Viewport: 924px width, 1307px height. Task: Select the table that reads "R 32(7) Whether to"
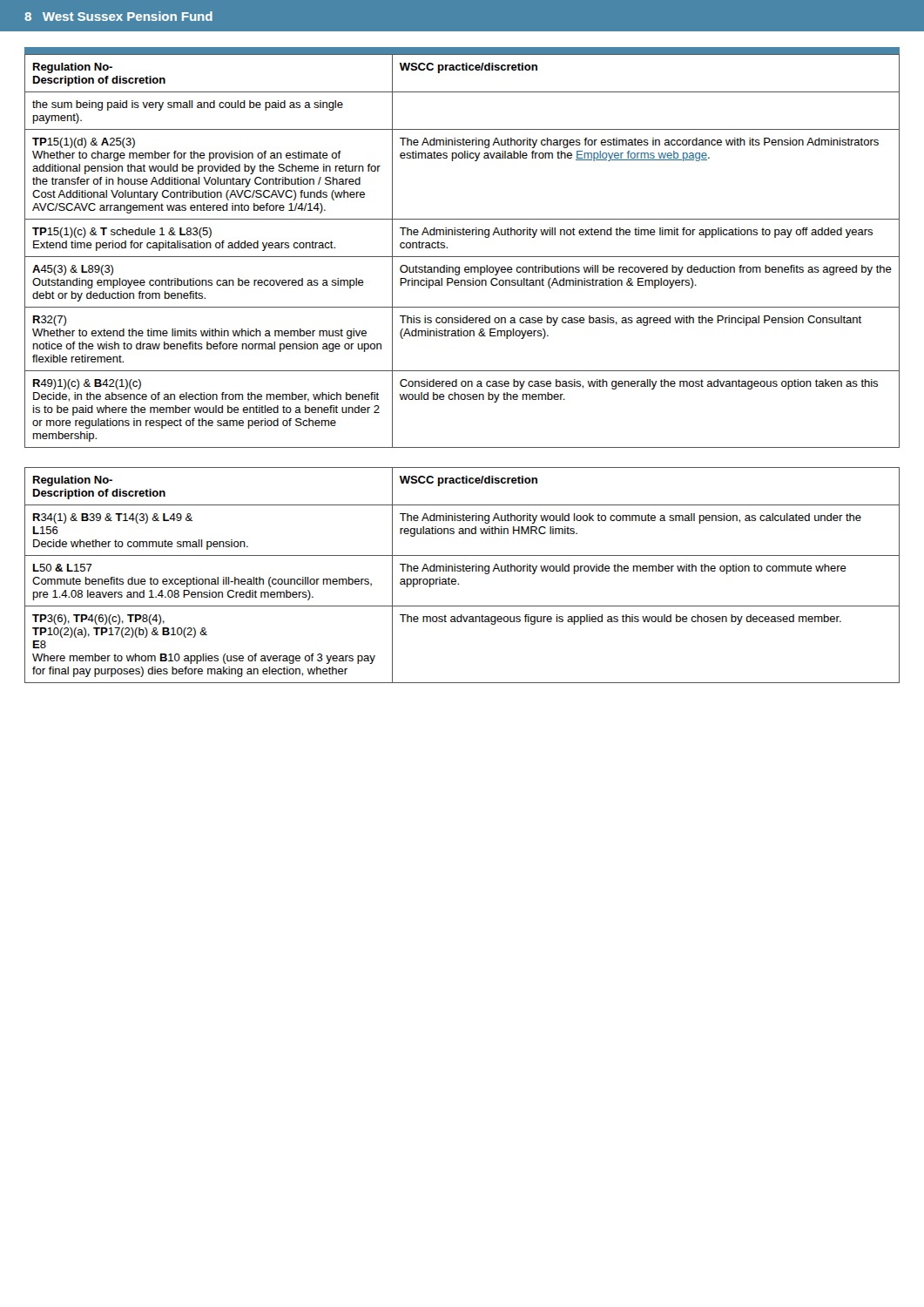pos(462,251)
